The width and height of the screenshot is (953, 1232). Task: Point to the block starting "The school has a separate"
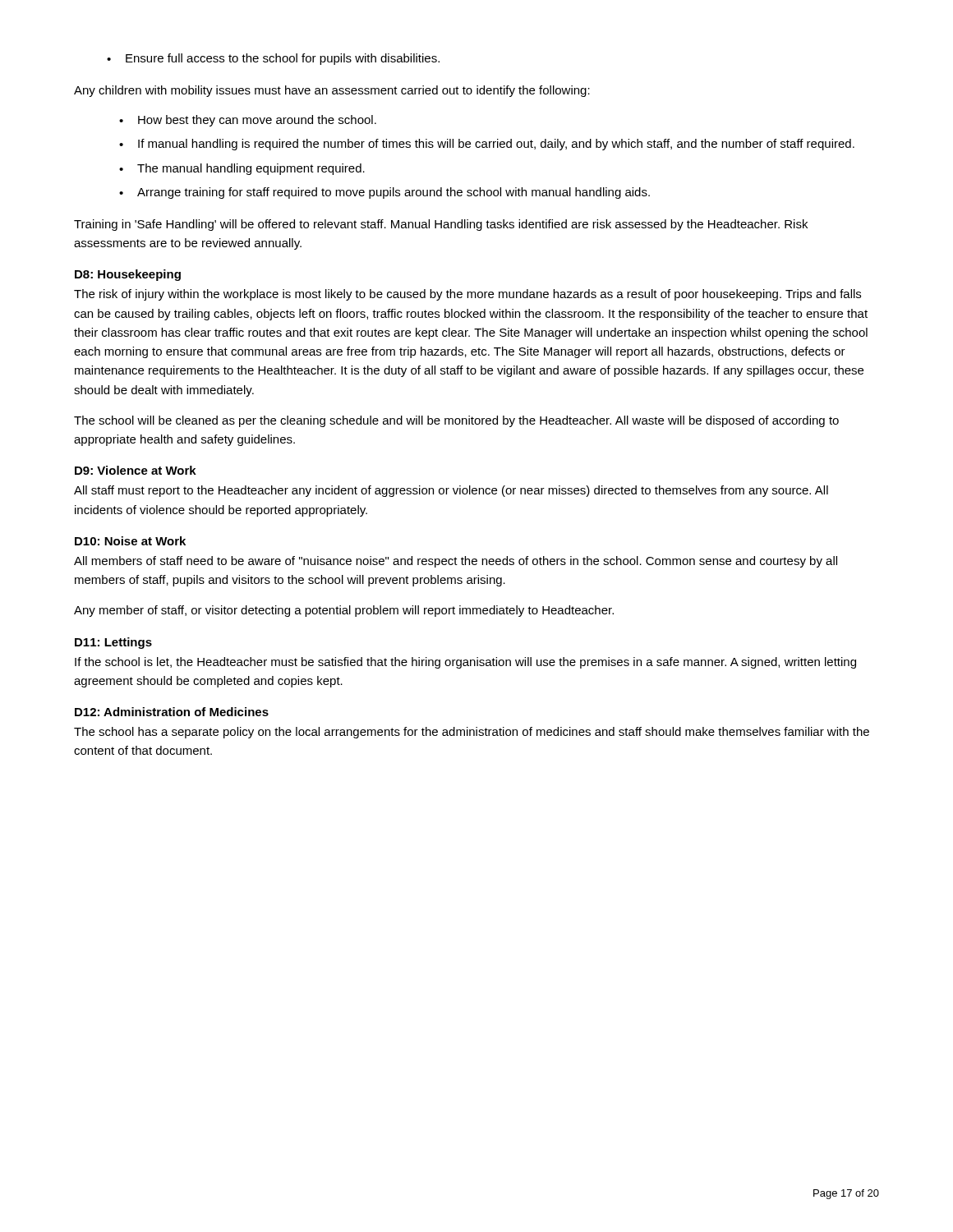pos(476,741)
